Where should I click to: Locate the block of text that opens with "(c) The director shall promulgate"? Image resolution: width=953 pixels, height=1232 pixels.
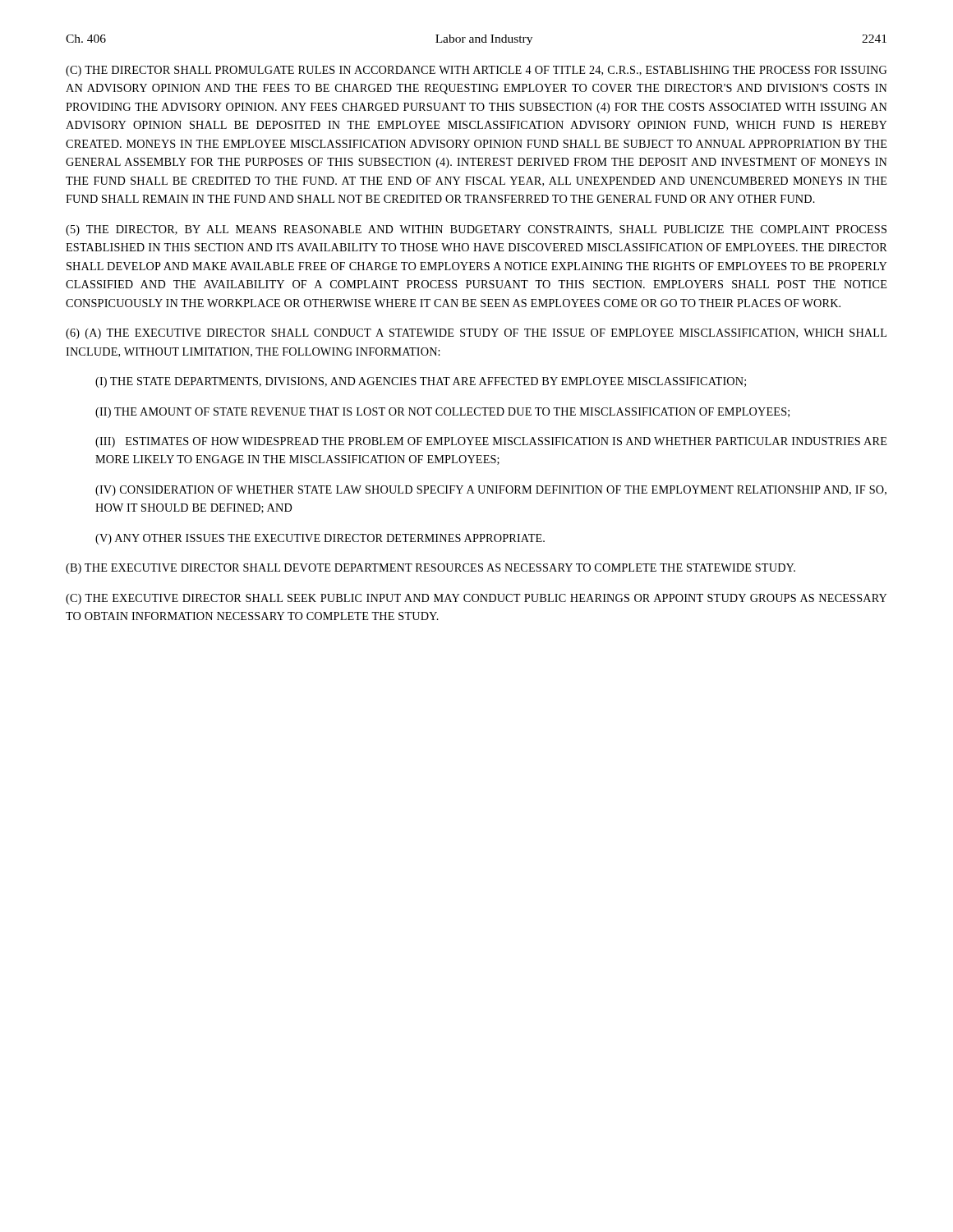[x=476, y=134]
